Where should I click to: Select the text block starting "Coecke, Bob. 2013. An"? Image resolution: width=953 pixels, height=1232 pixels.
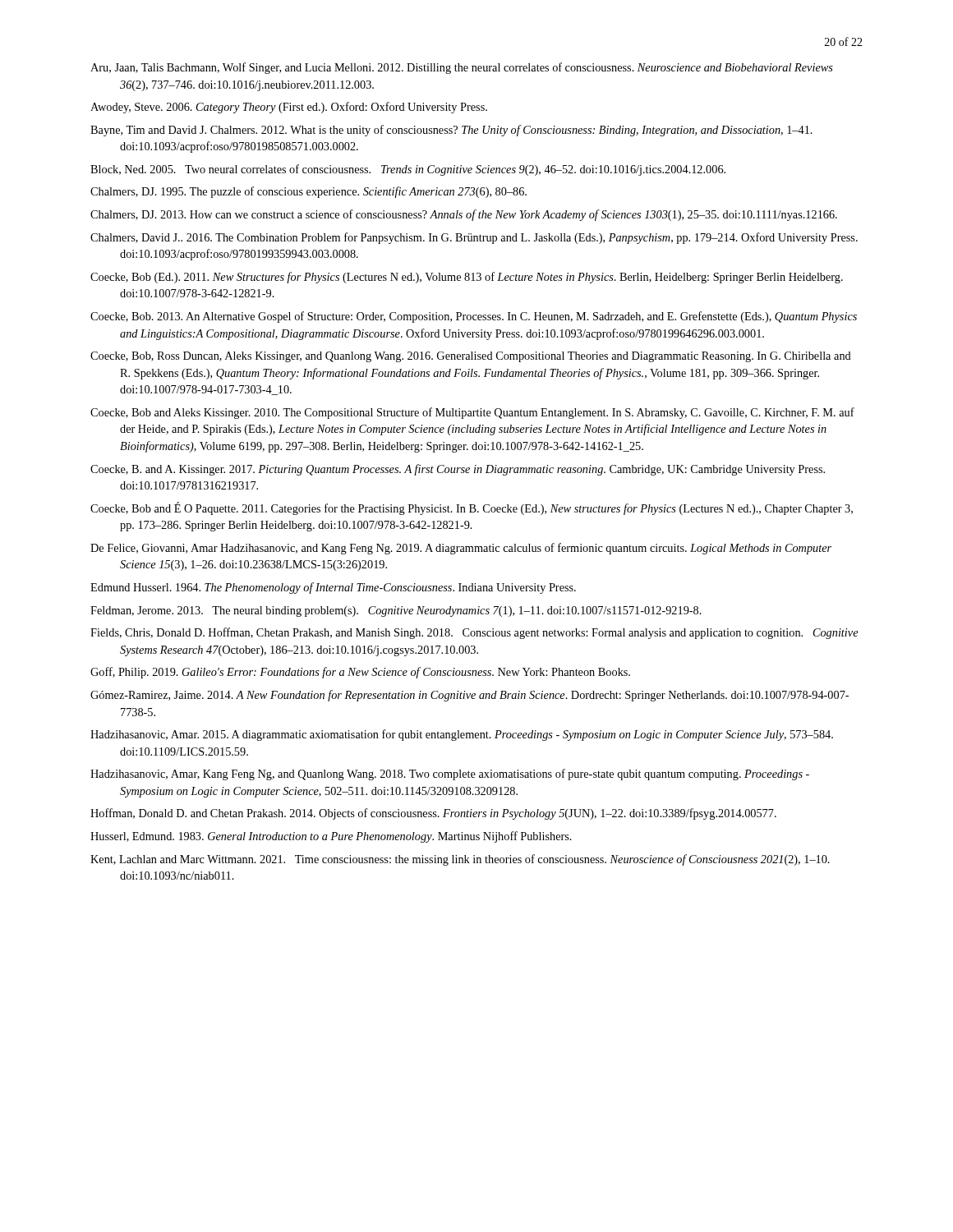(x=474, y=325)
